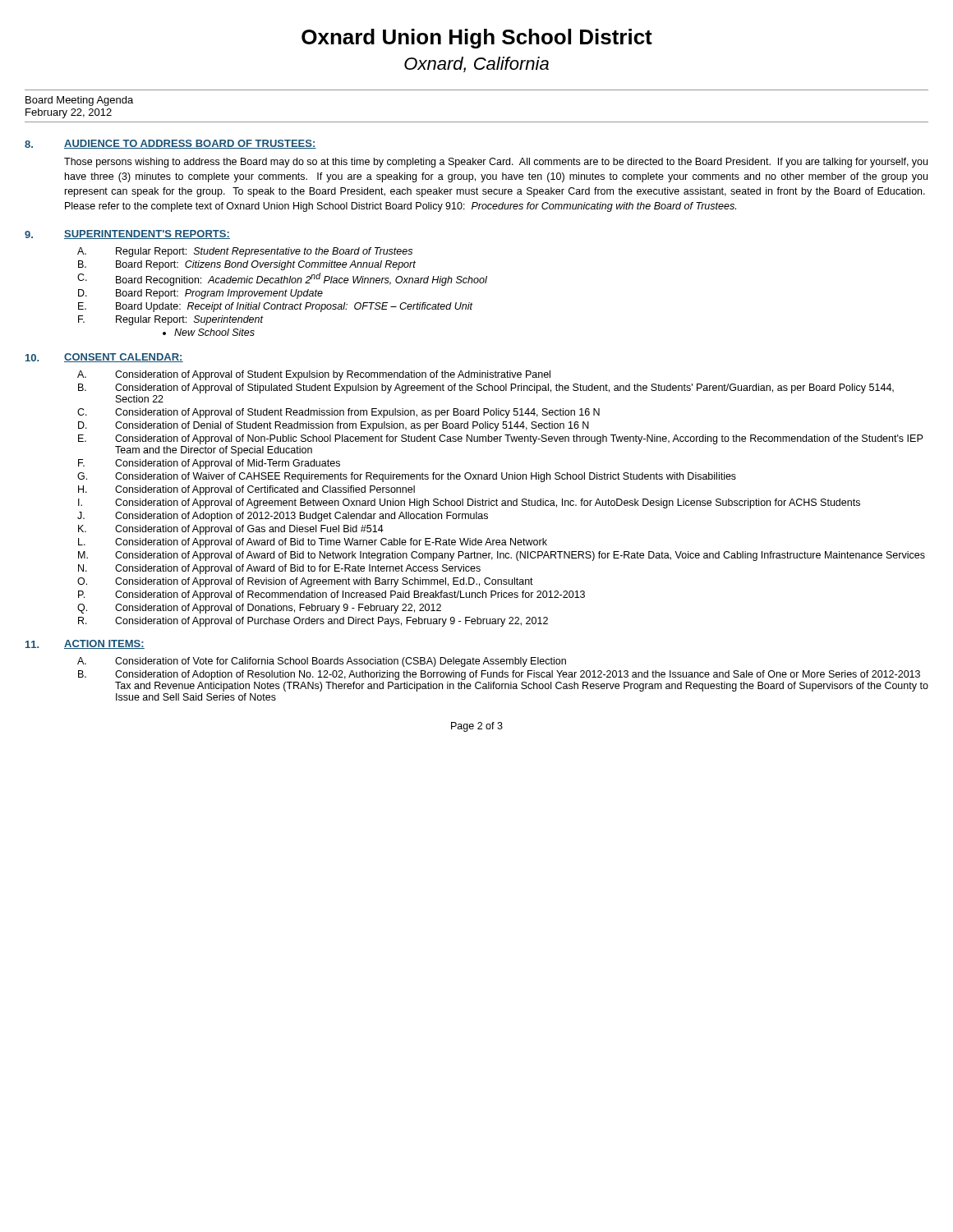Click on the element starting "Those persons wishing to address the Board"
This screenshot has height=1232, width=953.
click(x=496, y=184)
